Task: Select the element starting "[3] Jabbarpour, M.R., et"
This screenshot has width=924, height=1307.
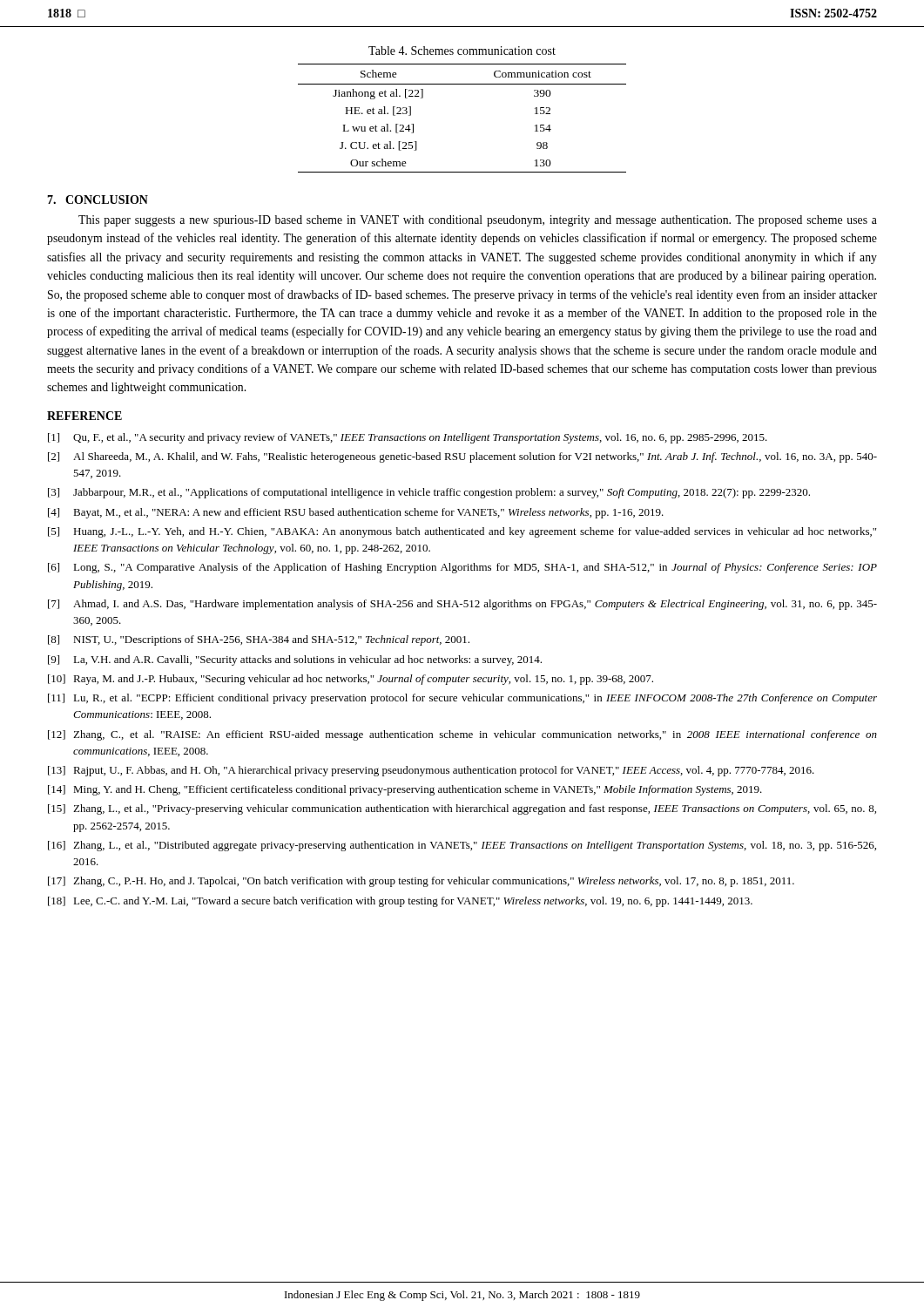Action: [462, 492]
